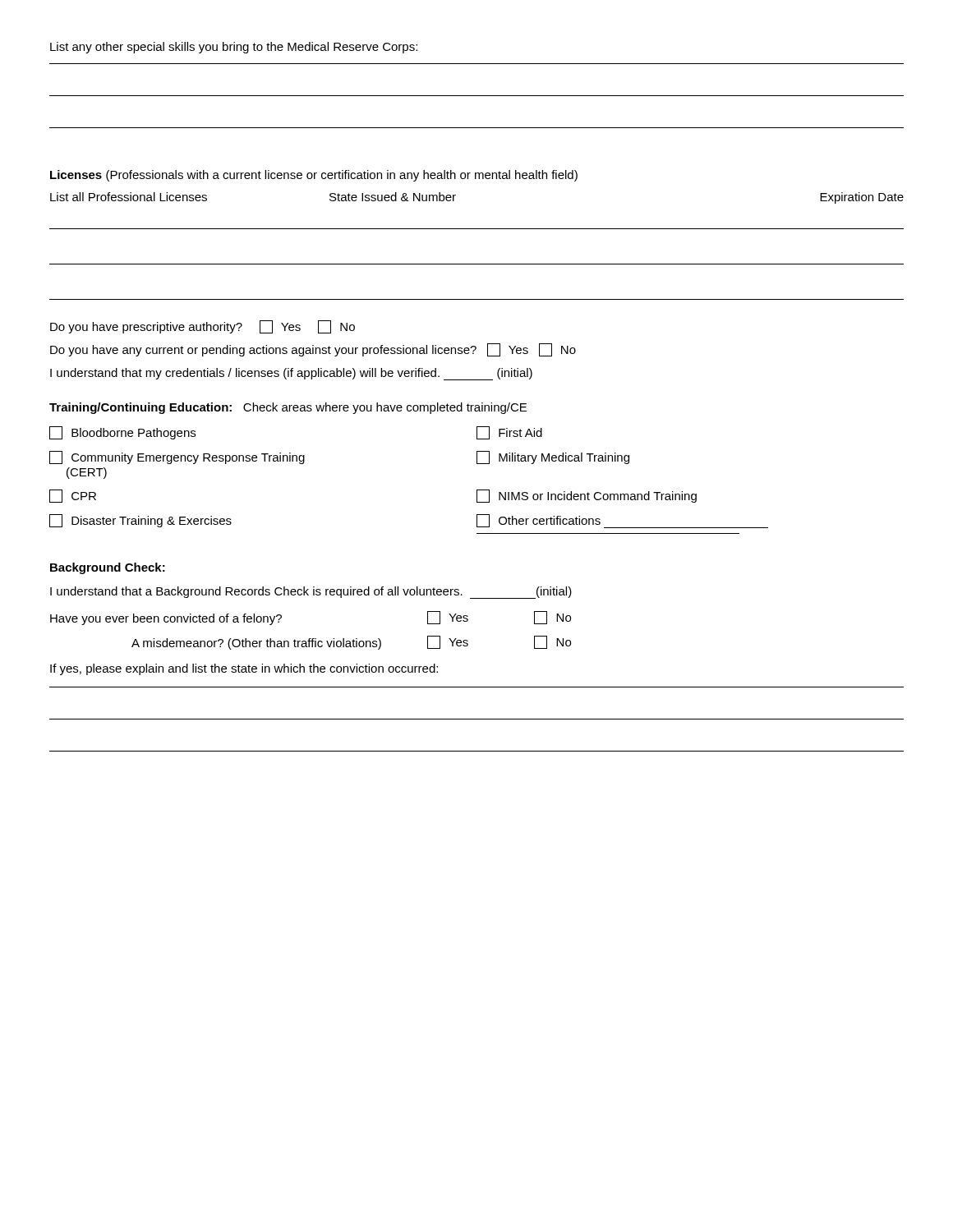
Task: Where is the passage that starts "Do you have prescriptive authority?"?
Action: pyautogui.click(x=202, y=326)
